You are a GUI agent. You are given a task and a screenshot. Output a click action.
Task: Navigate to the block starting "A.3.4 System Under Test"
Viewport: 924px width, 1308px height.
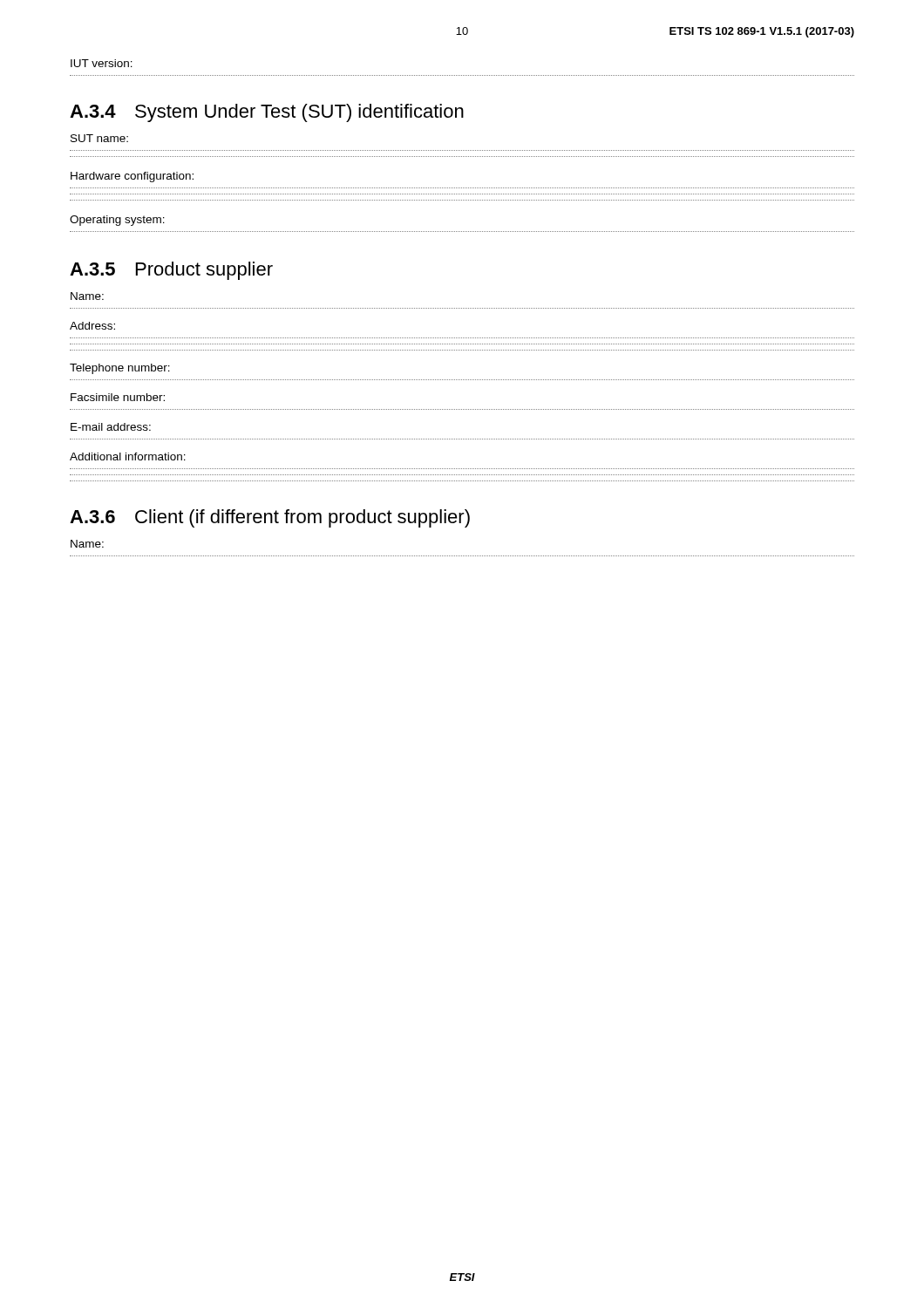tap(267, 112)
